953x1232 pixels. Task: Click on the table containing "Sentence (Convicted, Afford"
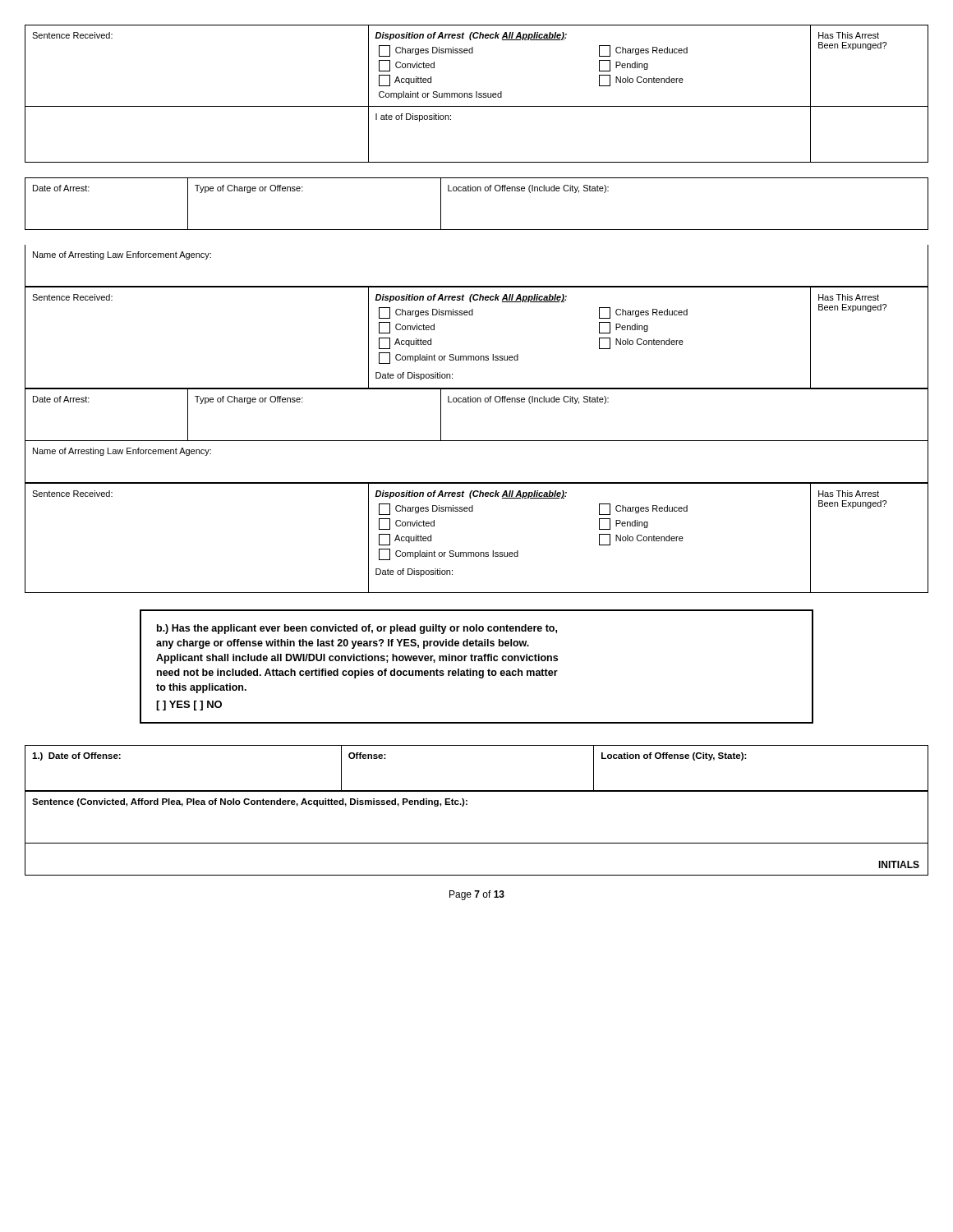coord(476,817)
